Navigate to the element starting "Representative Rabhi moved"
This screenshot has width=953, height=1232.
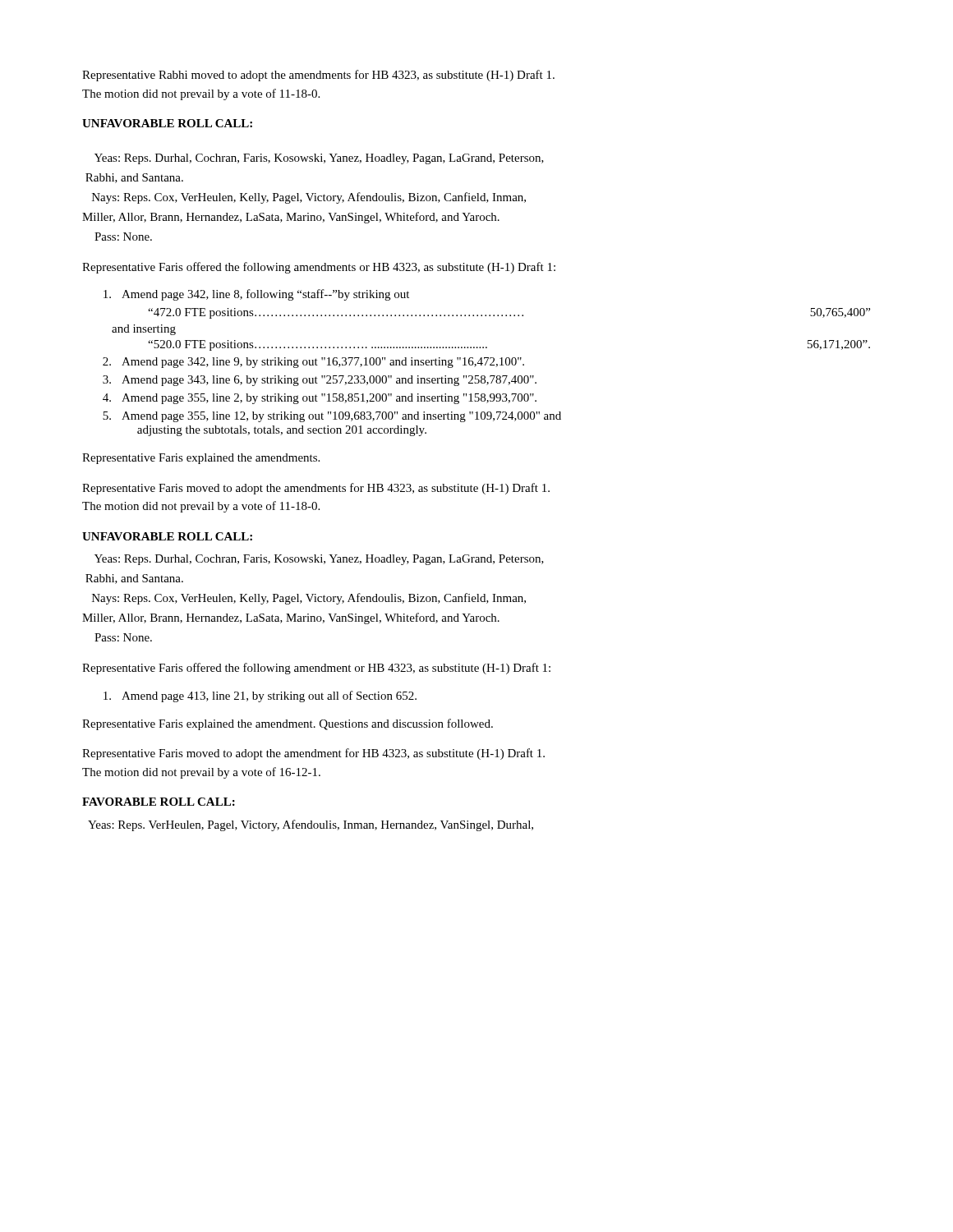pyautogui.click(x=476, y=84)
